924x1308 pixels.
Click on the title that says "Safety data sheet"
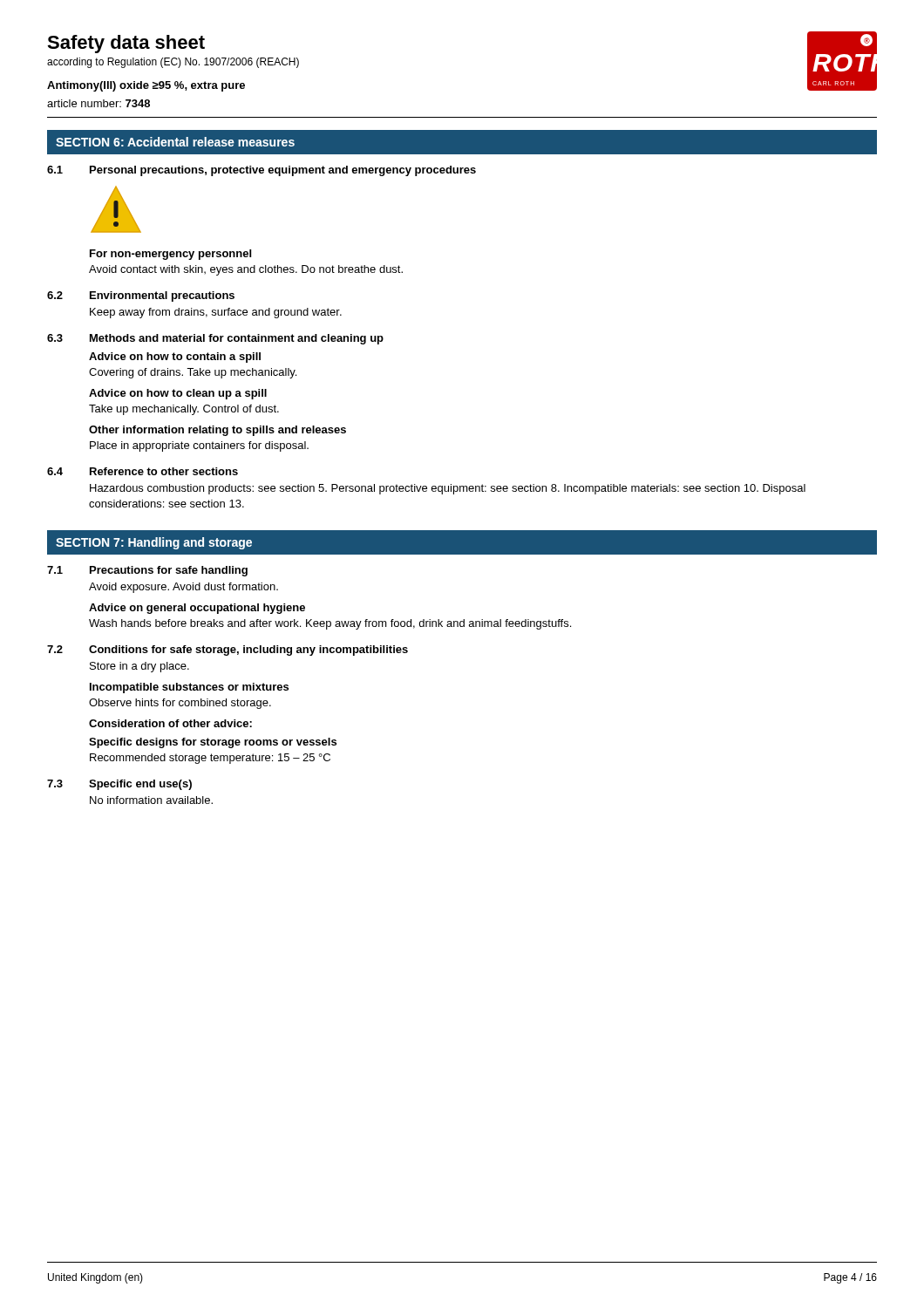126,42
